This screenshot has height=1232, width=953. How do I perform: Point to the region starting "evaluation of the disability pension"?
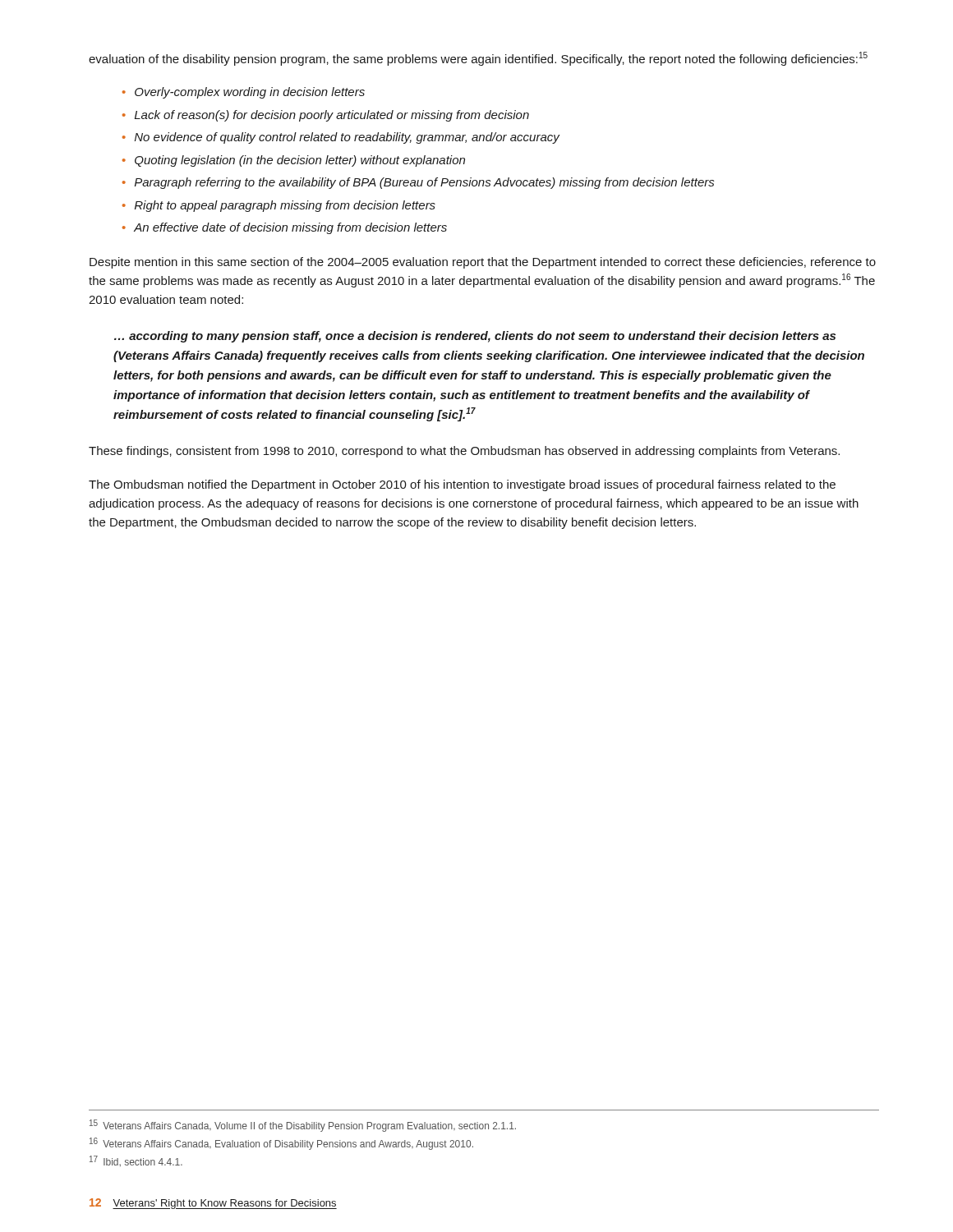(478, 58)
